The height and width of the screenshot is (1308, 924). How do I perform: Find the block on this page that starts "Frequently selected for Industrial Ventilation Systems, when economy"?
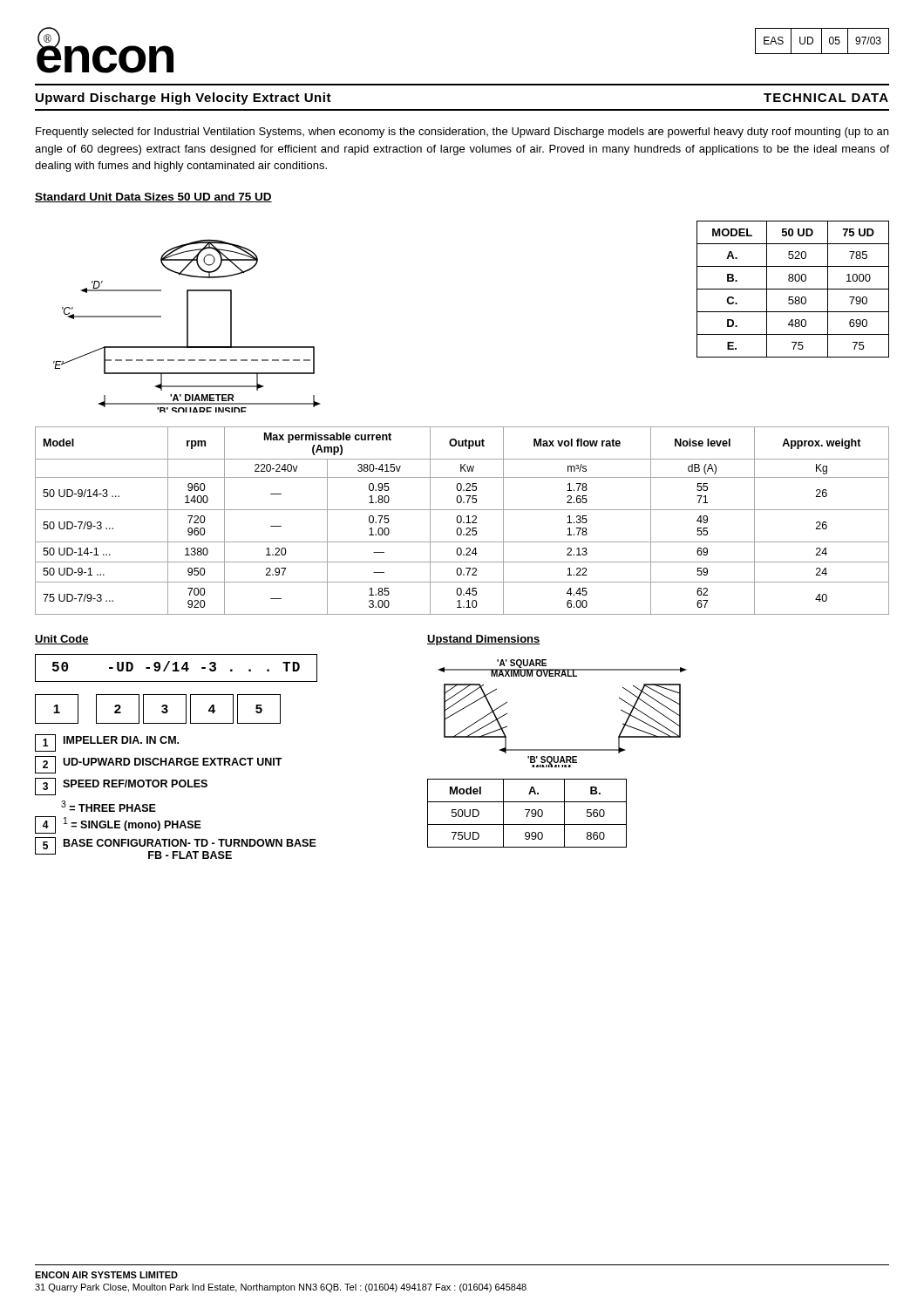[x=462, y=148]
